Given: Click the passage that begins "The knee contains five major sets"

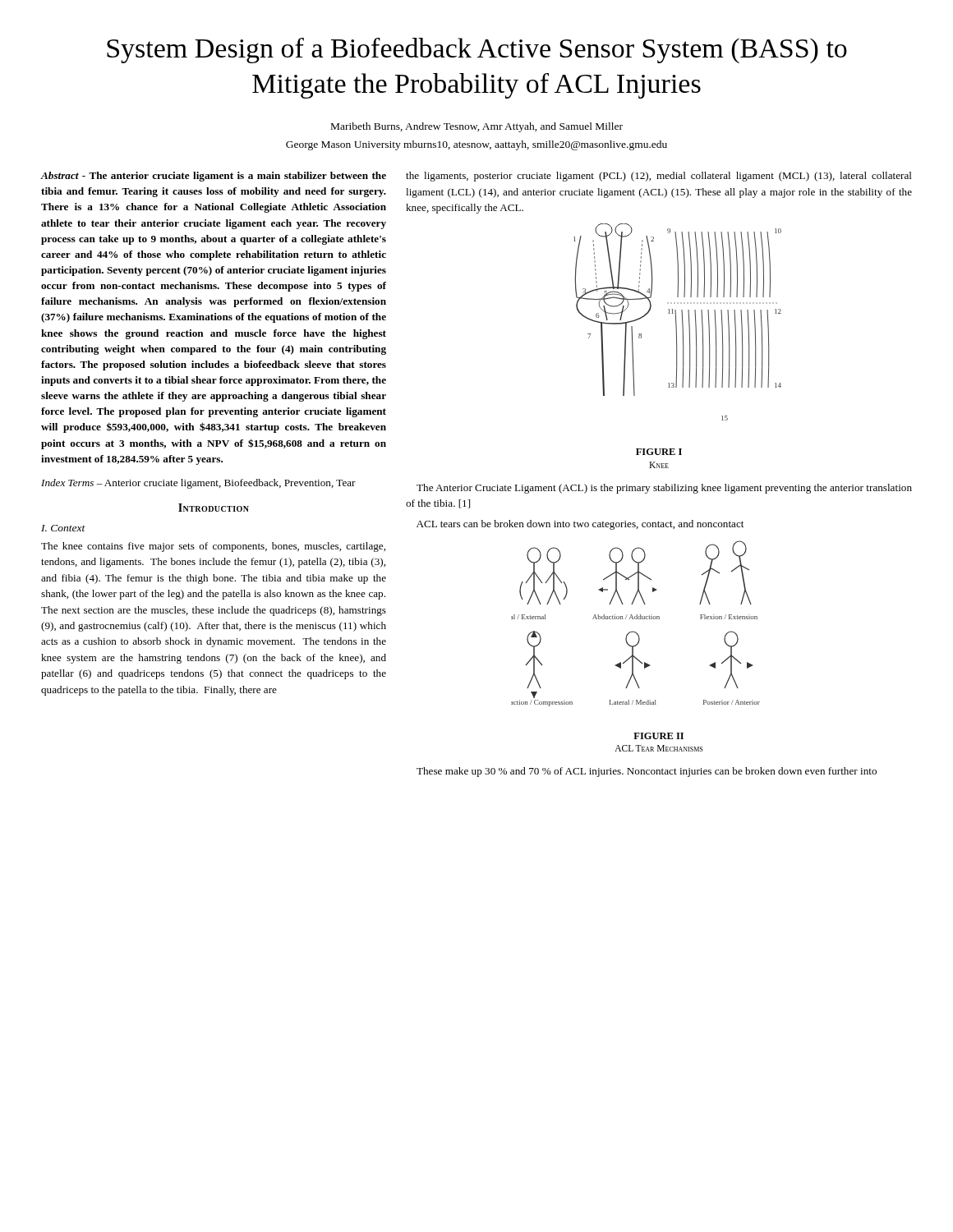Looking at the screenshot, I should 214,617.
